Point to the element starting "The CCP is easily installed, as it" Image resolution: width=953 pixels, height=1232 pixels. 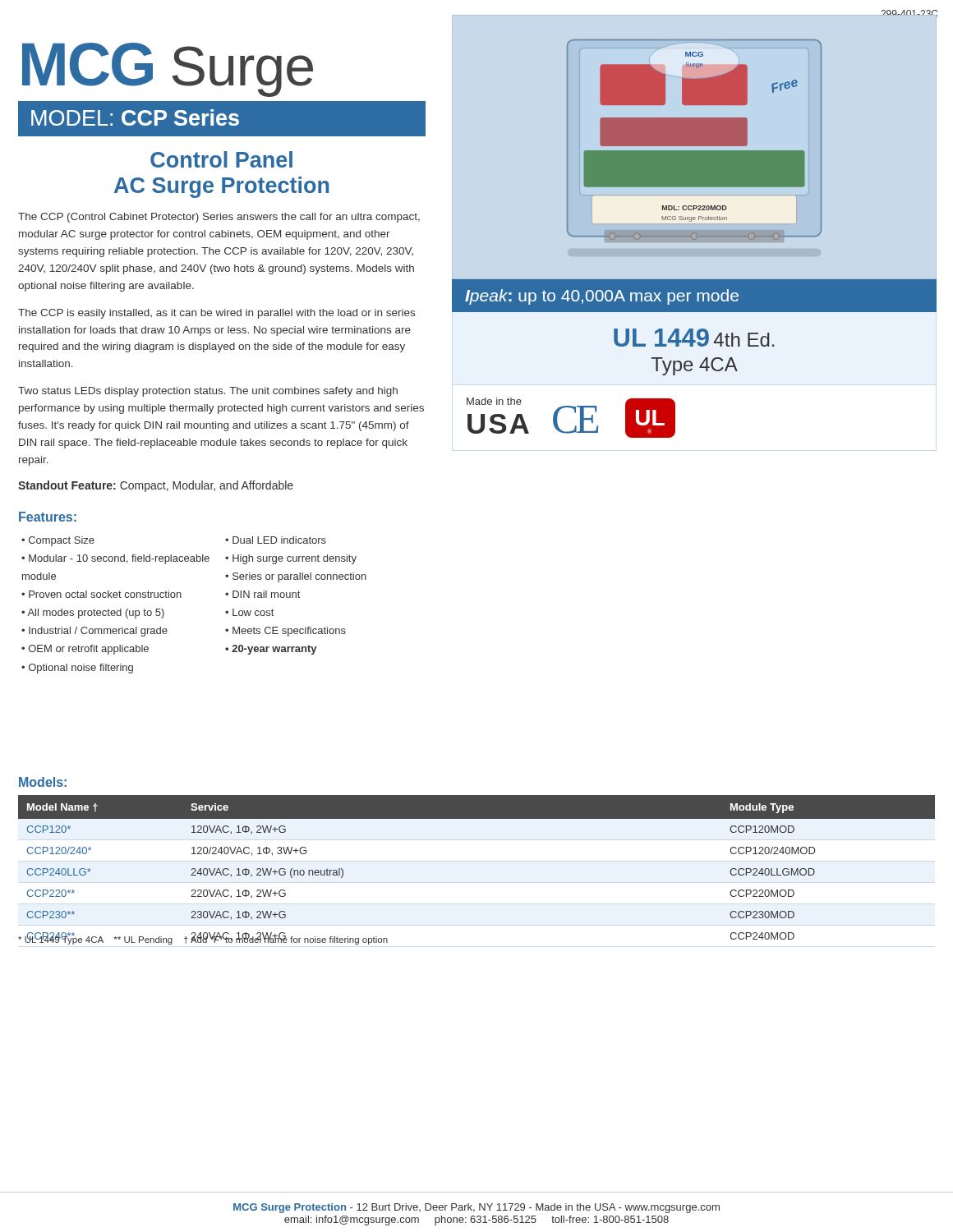click(x=217, y=338)
